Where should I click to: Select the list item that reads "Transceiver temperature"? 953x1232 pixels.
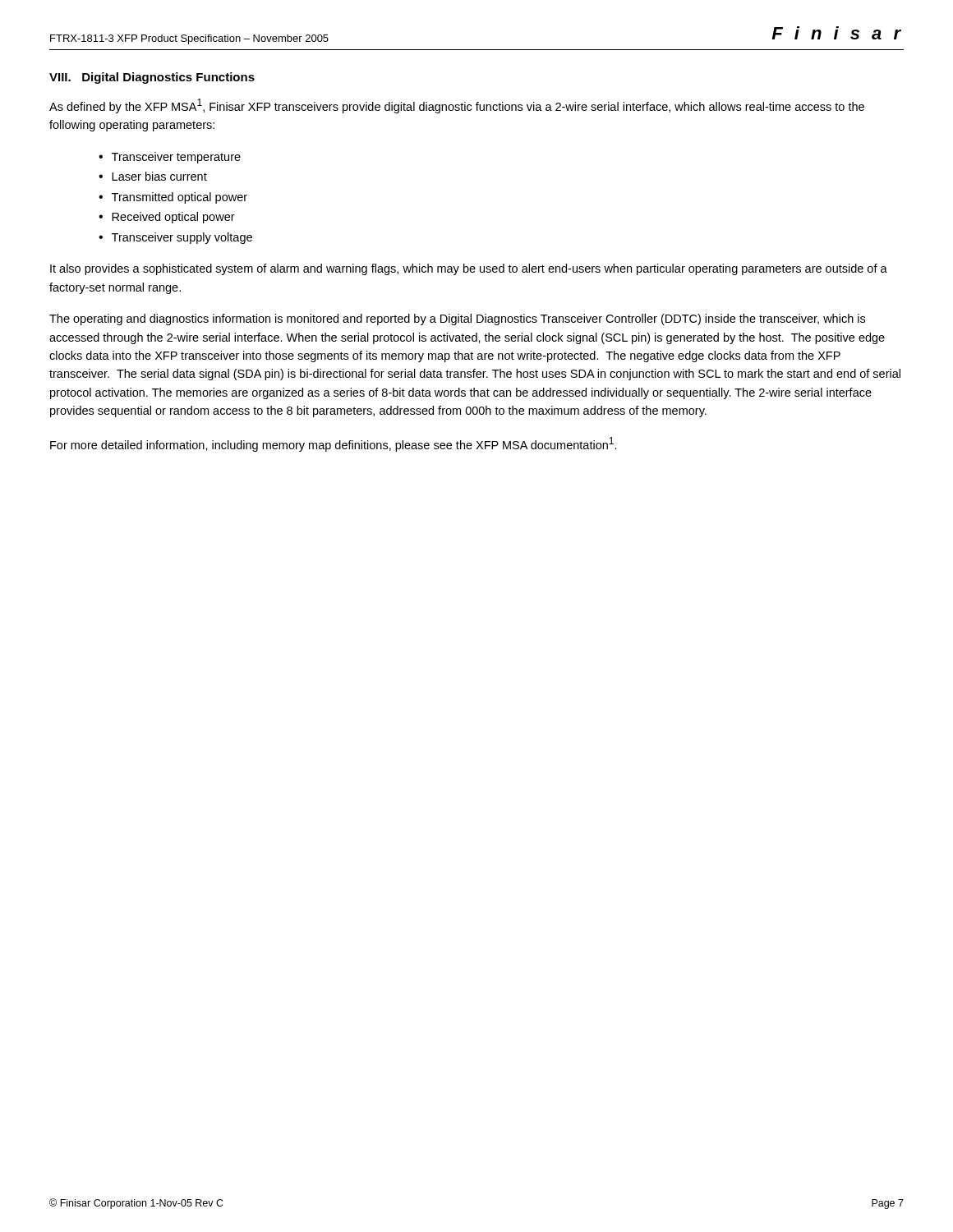coord(176,157)
